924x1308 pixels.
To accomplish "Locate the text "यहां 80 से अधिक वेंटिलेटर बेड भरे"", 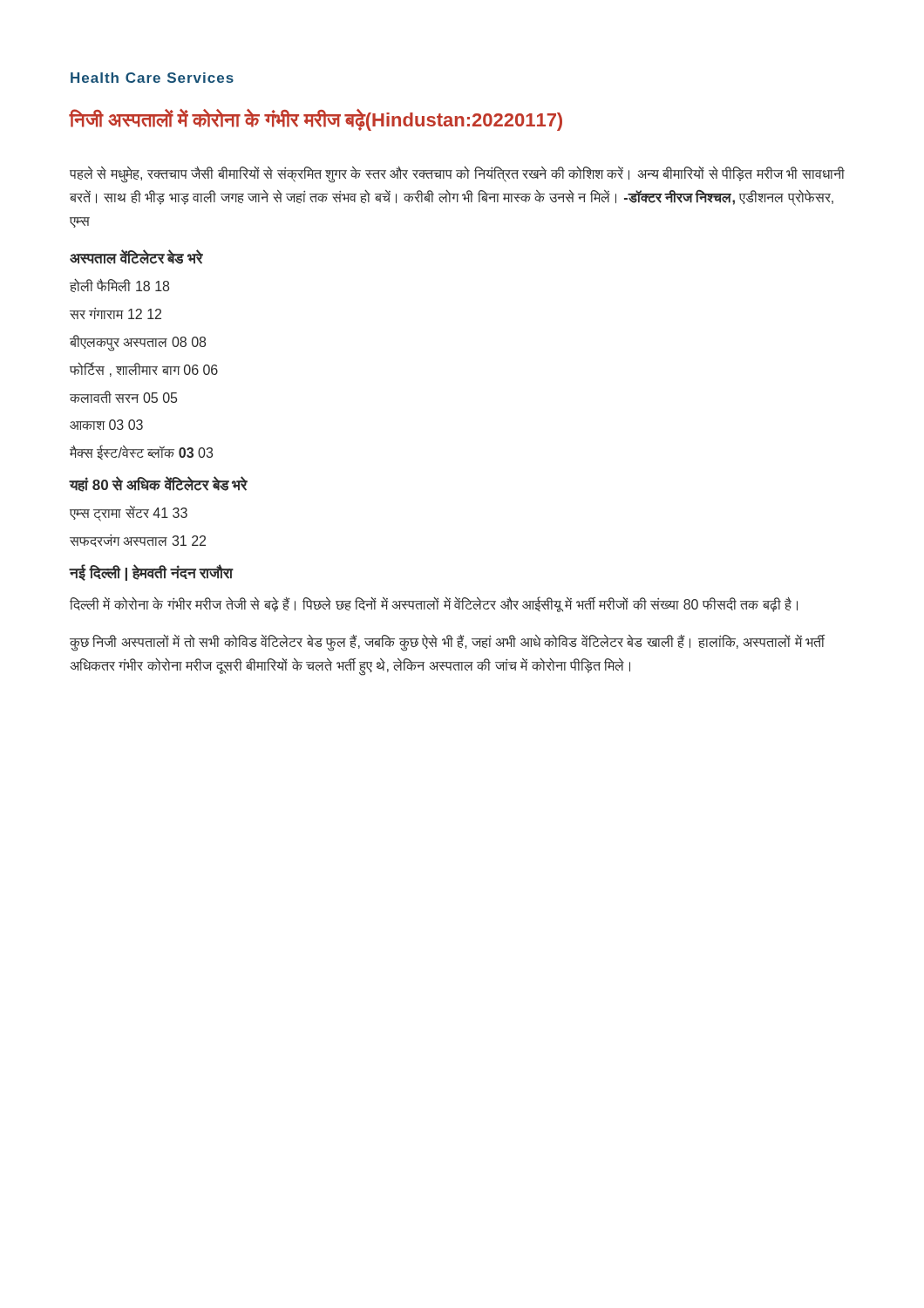I will pyautogui.click(x=158, y=485).
